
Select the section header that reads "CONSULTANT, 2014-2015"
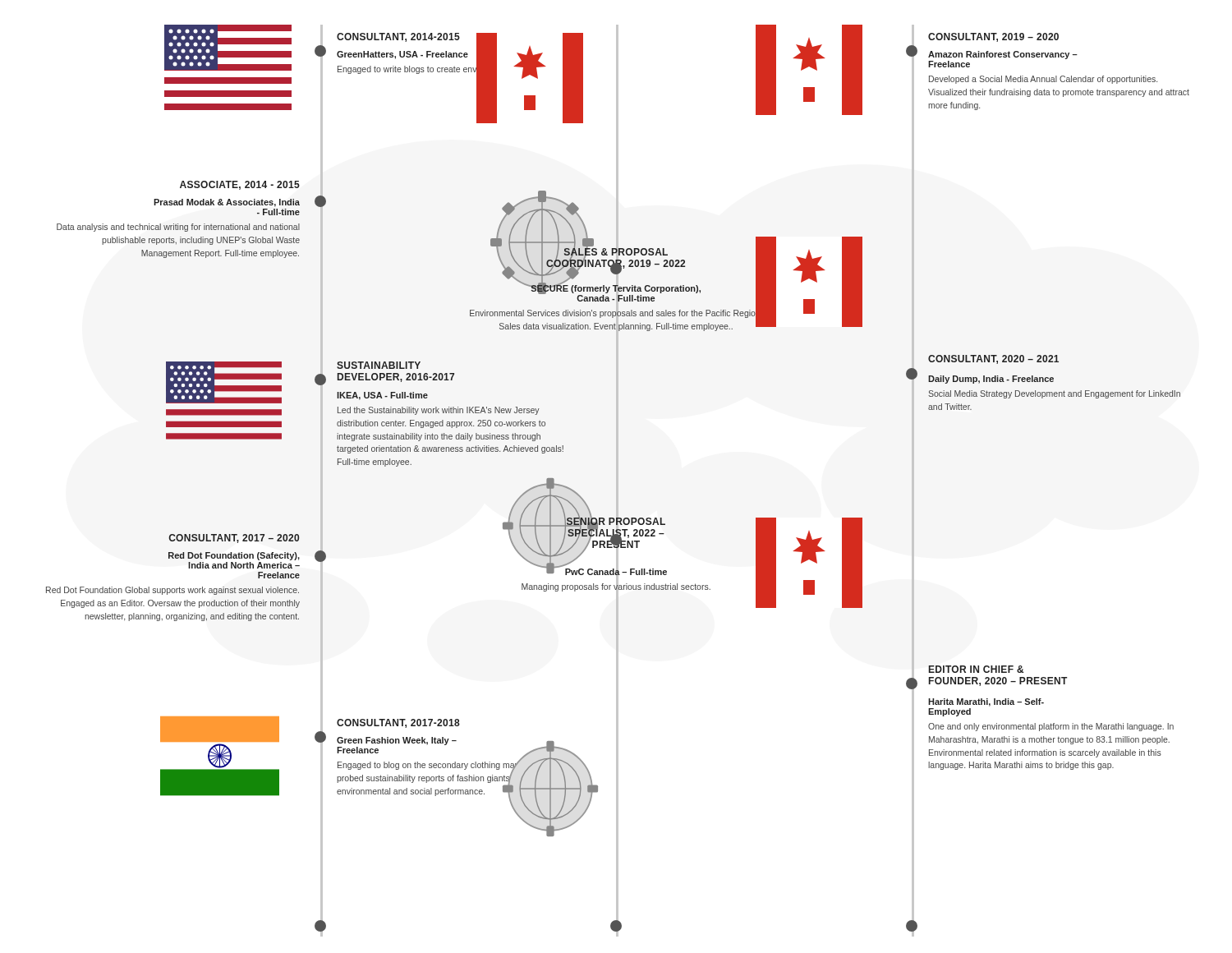pos(452,37)
